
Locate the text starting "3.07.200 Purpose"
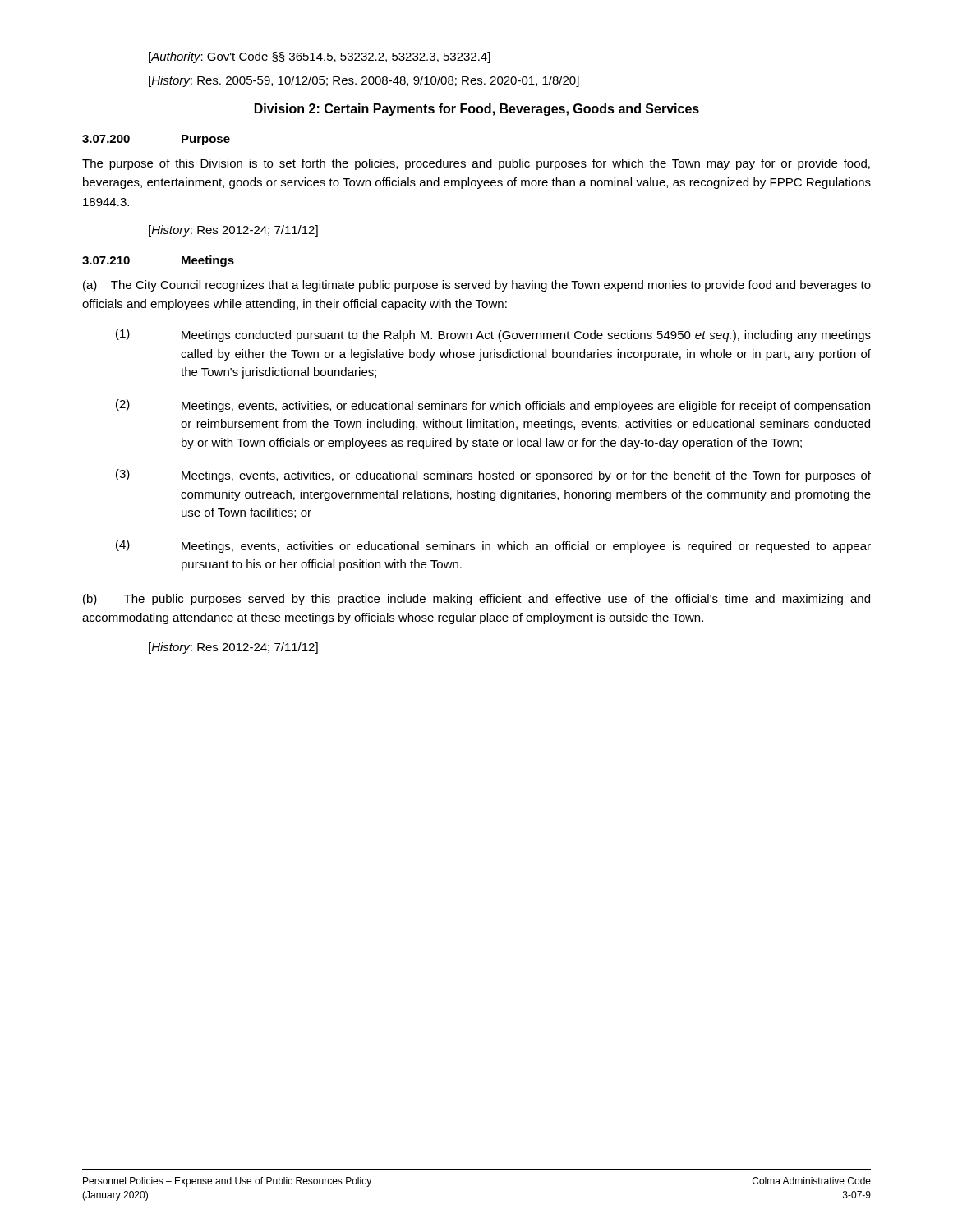coord(111,140)
